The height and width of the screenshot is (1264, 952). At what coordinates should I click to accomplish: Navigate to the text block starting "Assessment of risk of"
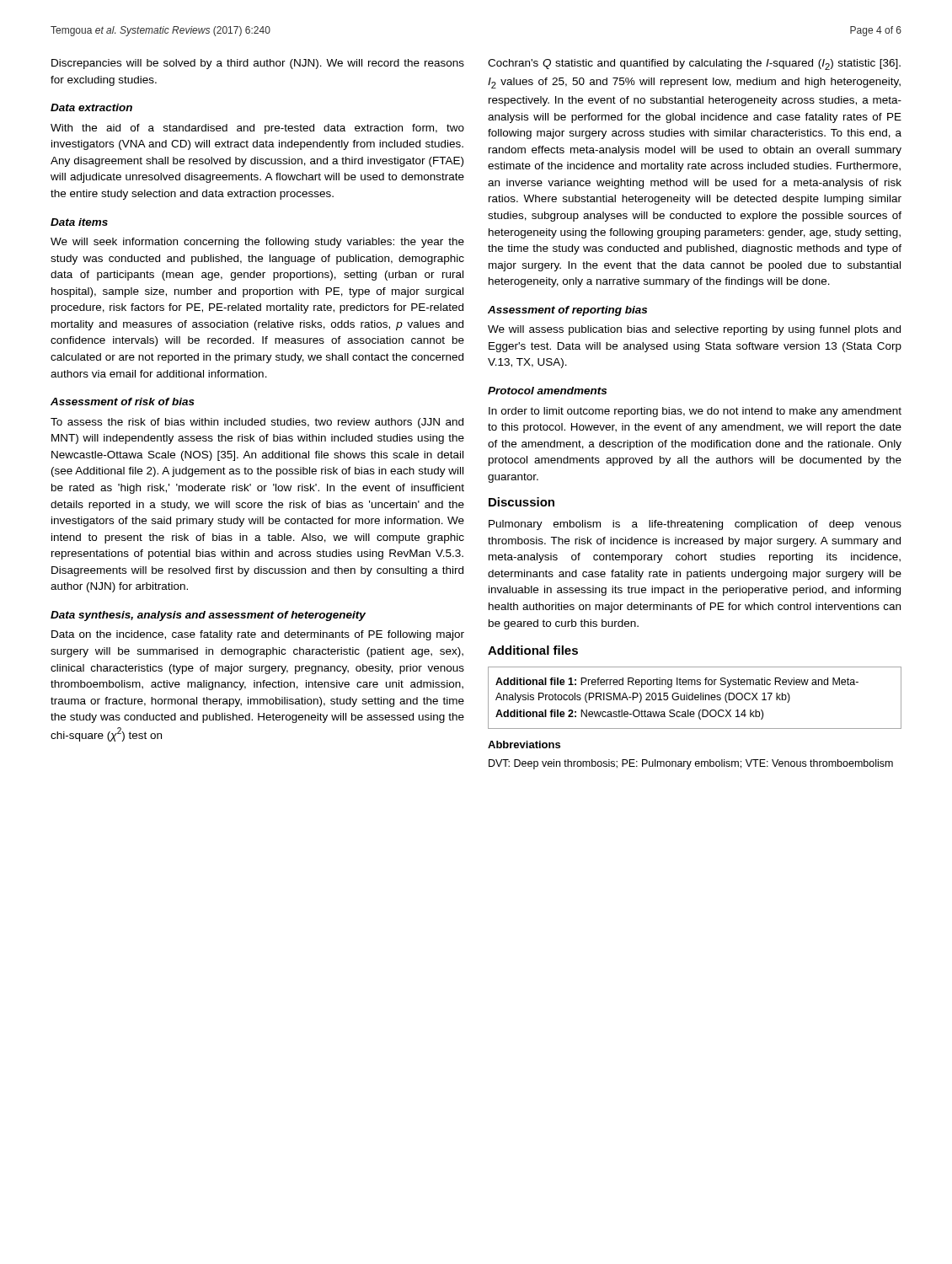click(x=123, y=402)
